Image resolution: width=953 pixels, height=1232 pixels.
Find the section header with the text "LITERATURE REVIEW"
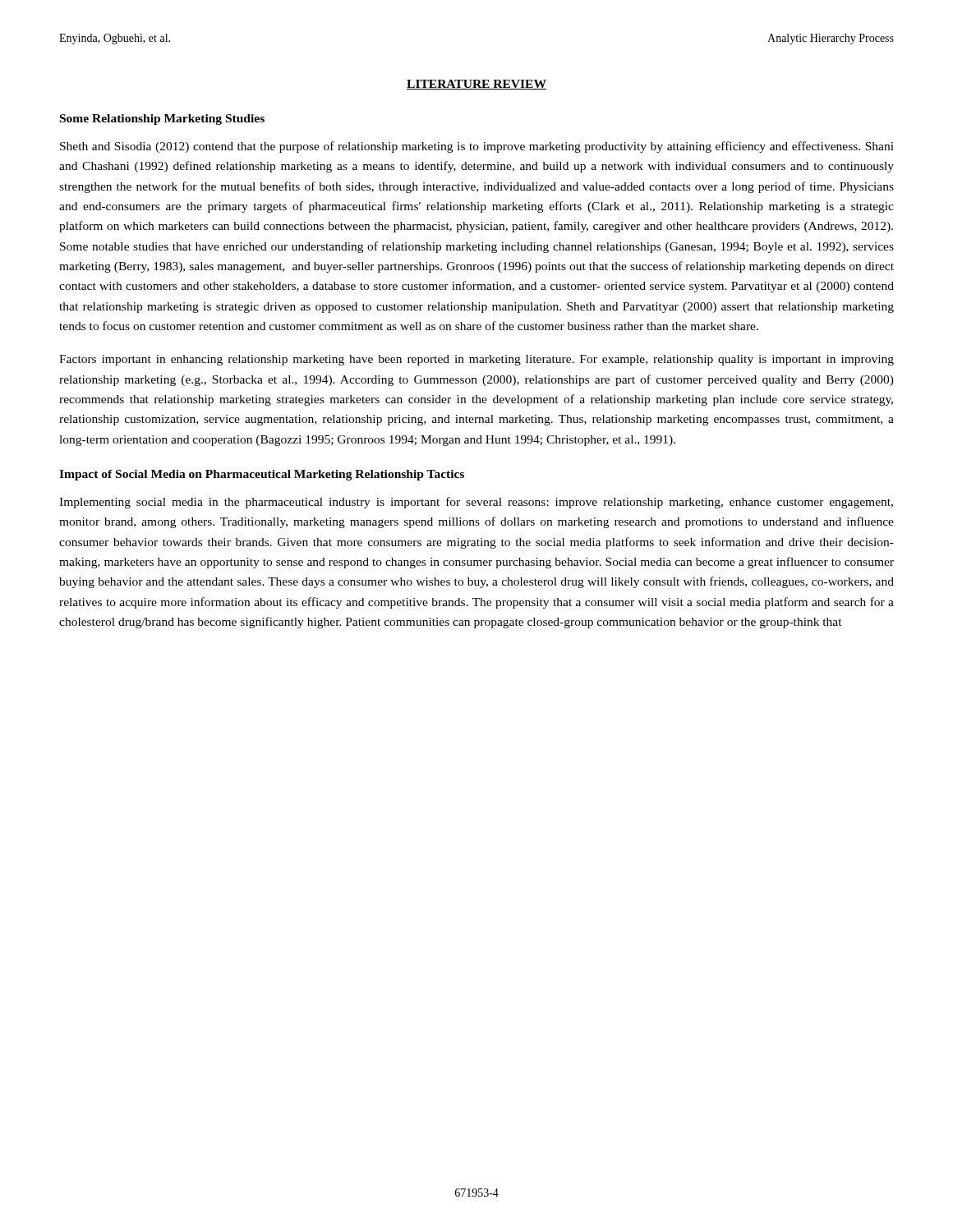(x=476, y=83)
